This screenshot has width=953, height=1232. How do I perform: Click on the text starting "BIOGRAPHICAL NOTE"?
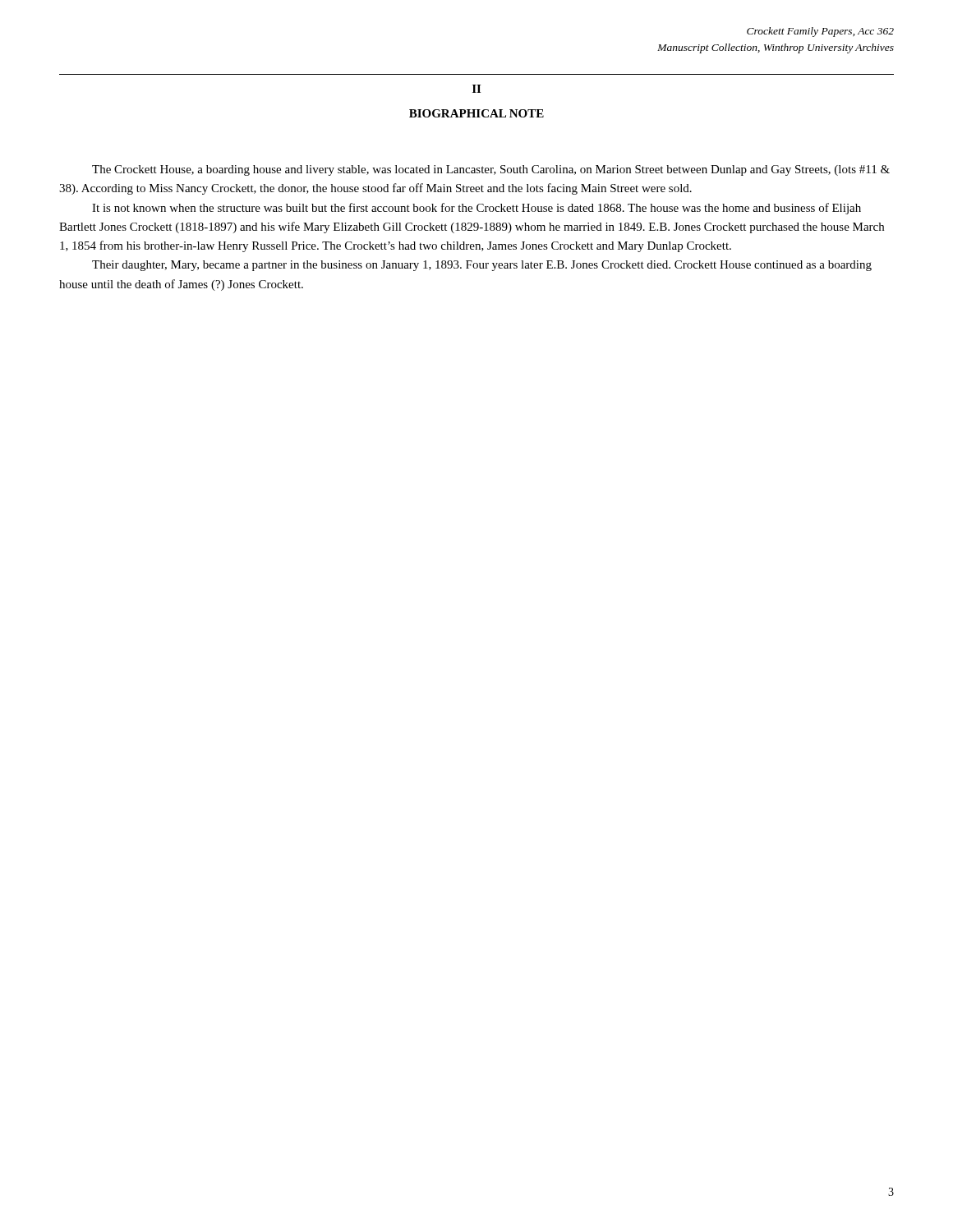[476, 113]
